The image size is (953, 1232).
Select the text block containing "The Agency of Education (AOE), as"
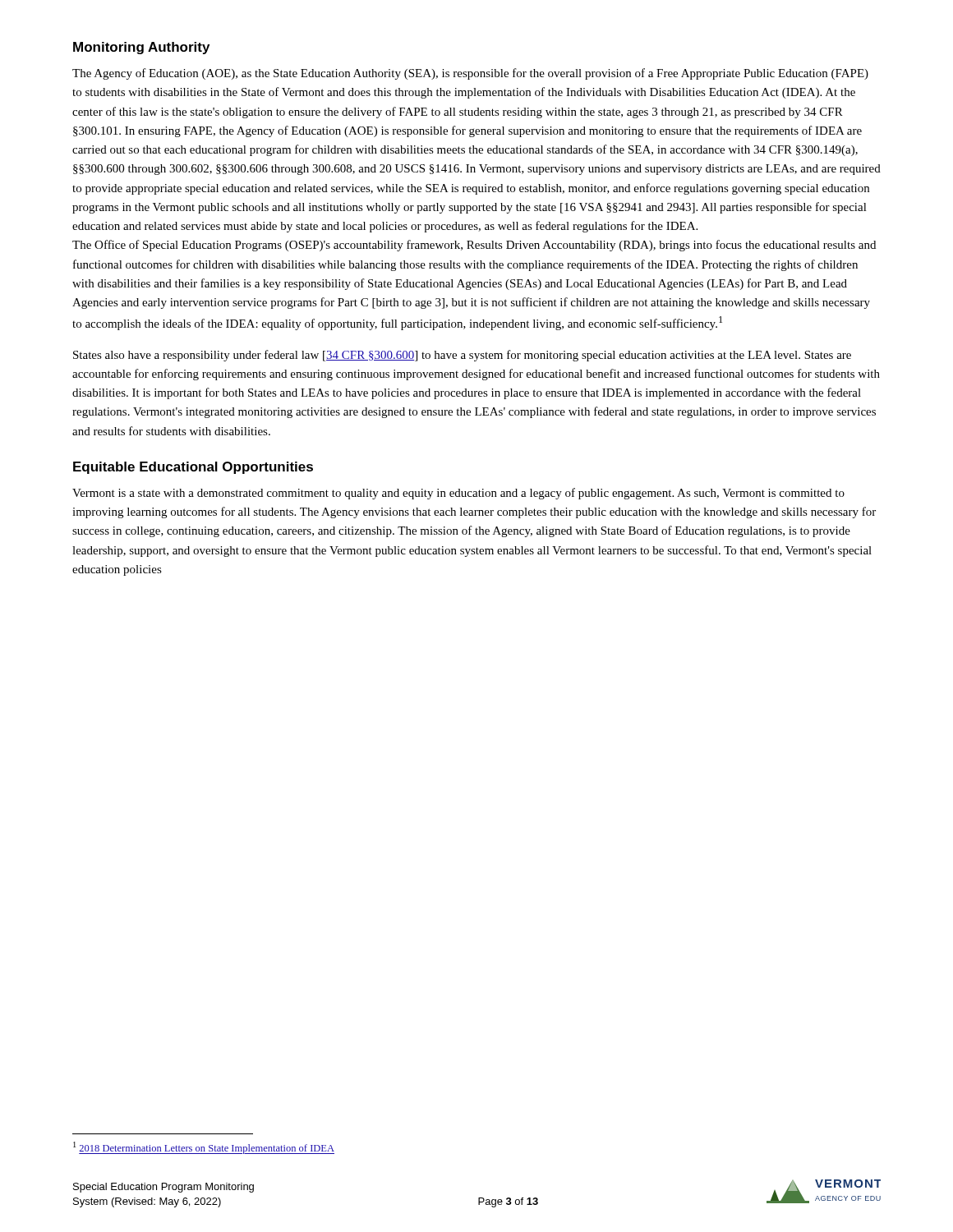pyautogui.click(x=476, y=198)
